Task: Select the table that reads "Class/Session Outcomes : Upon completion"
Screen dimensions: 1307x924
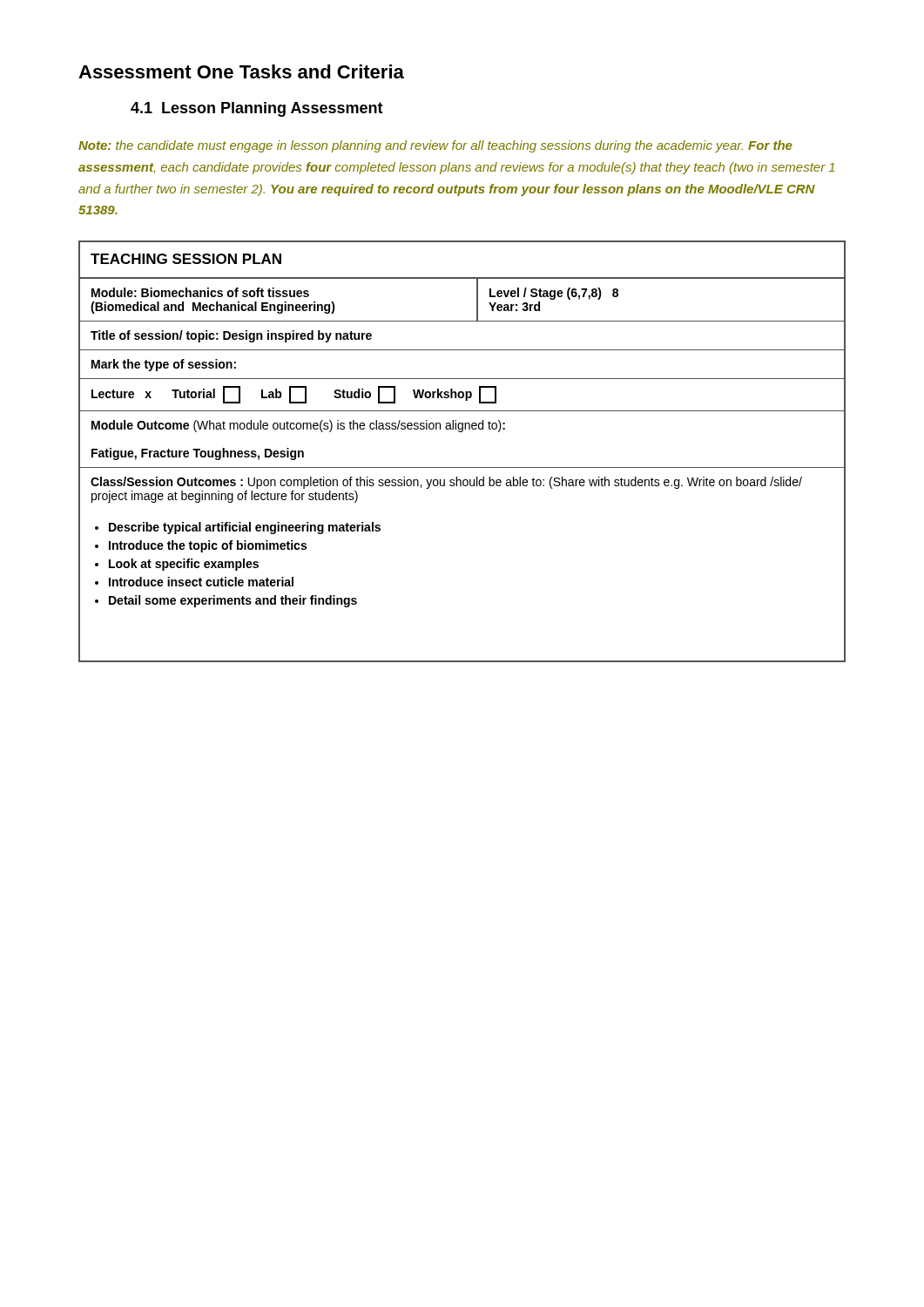Action: tap(462, 451)
